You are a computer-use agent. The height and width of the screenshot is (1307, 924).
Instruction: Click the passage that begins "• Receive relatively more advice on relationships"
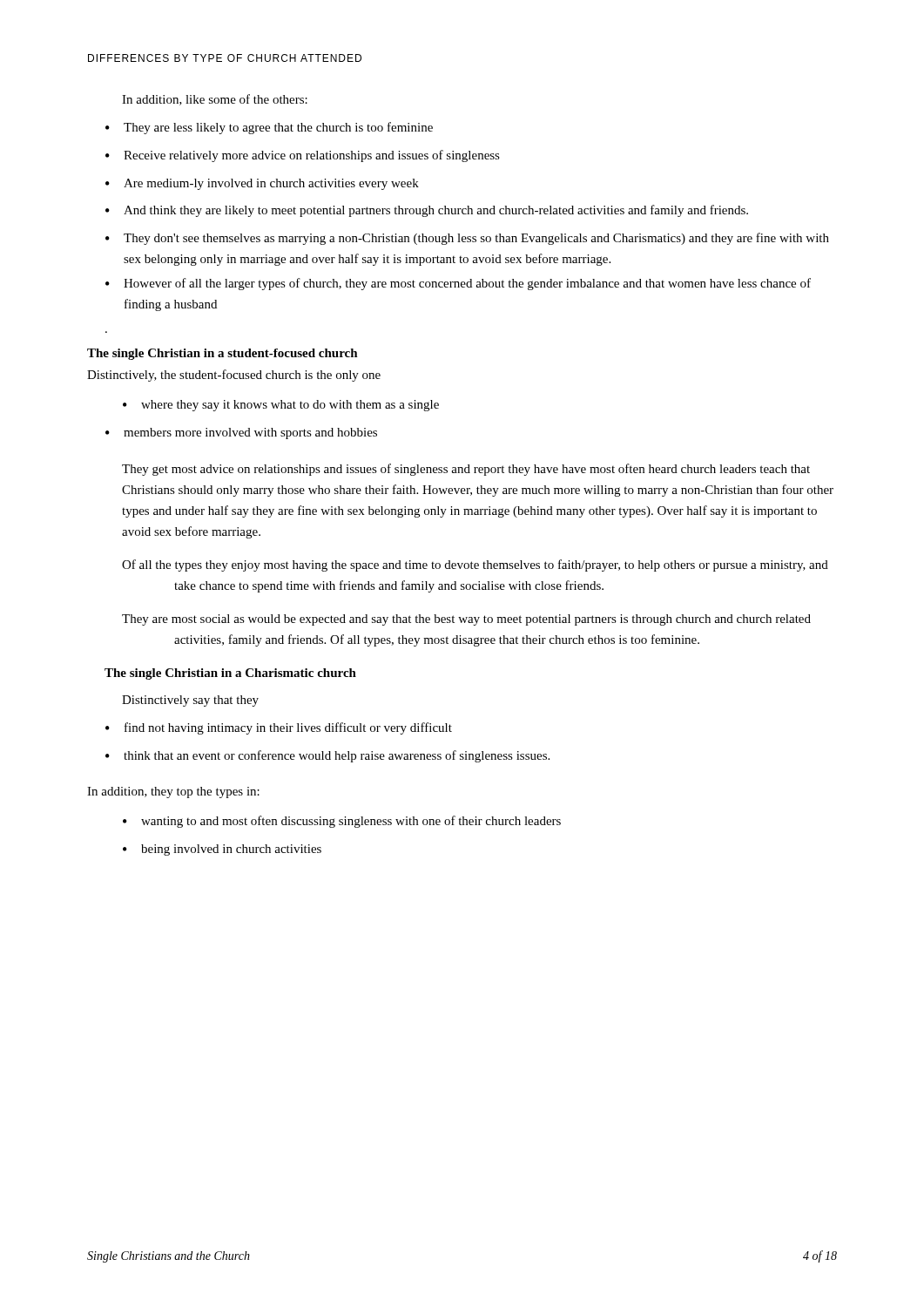pos(471,157)
